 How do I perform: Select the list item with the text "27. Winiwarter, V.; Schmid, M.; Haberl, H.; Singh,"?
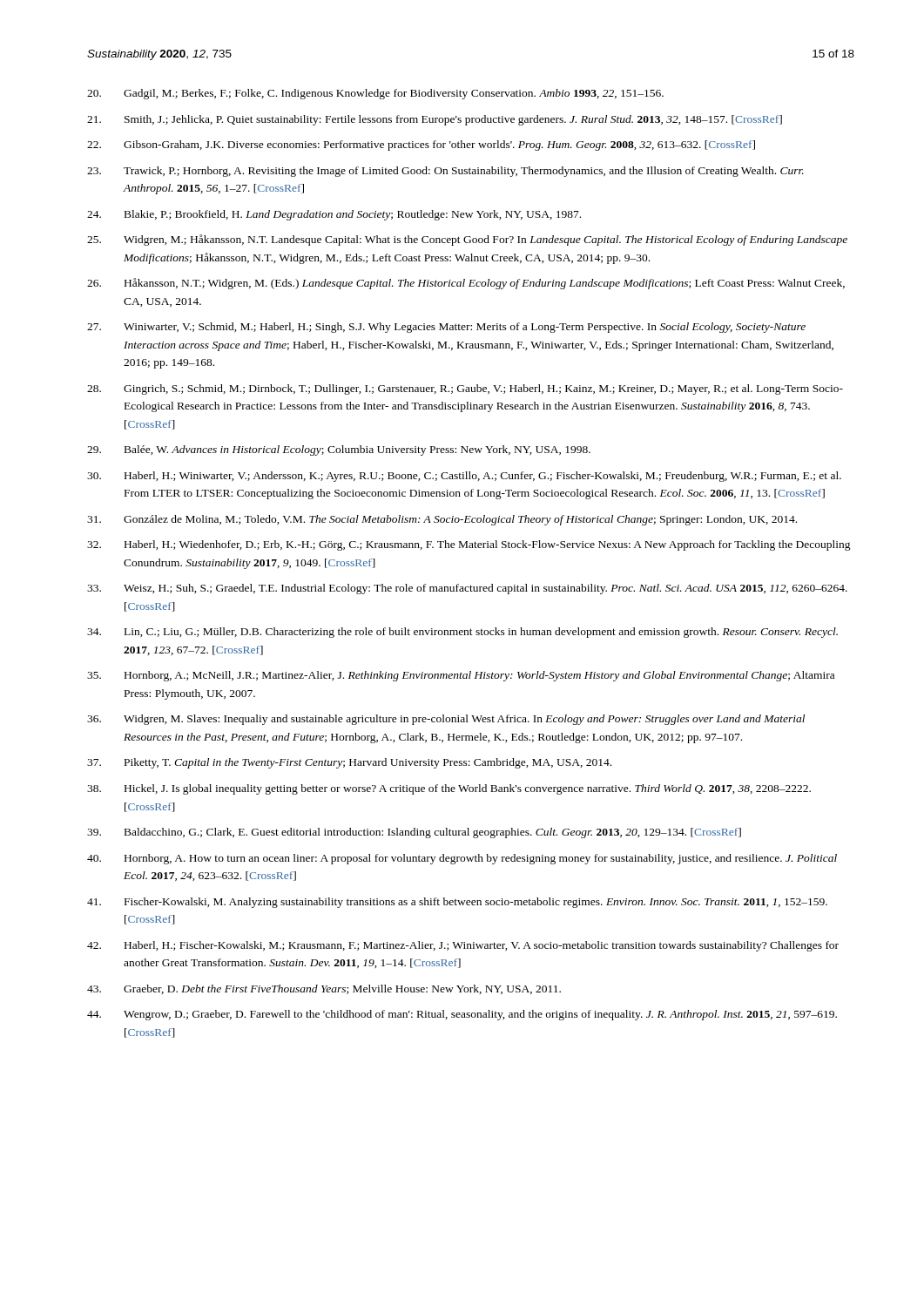(x=471, y=345)
